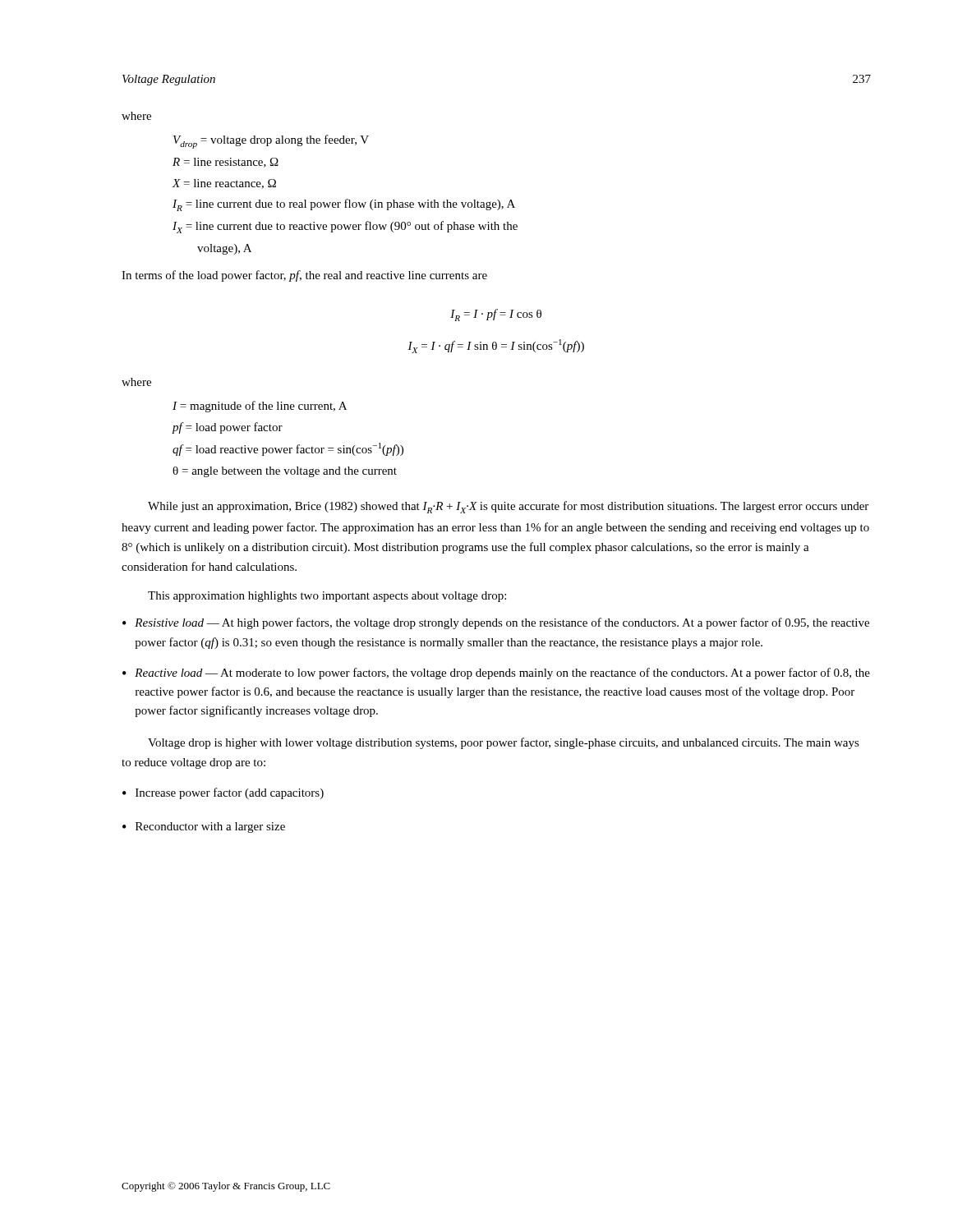This screenshot has height=1232, width=953.
Task: Locate the passage starting "Vdrop = voltage drop along"
Action: 522,195
